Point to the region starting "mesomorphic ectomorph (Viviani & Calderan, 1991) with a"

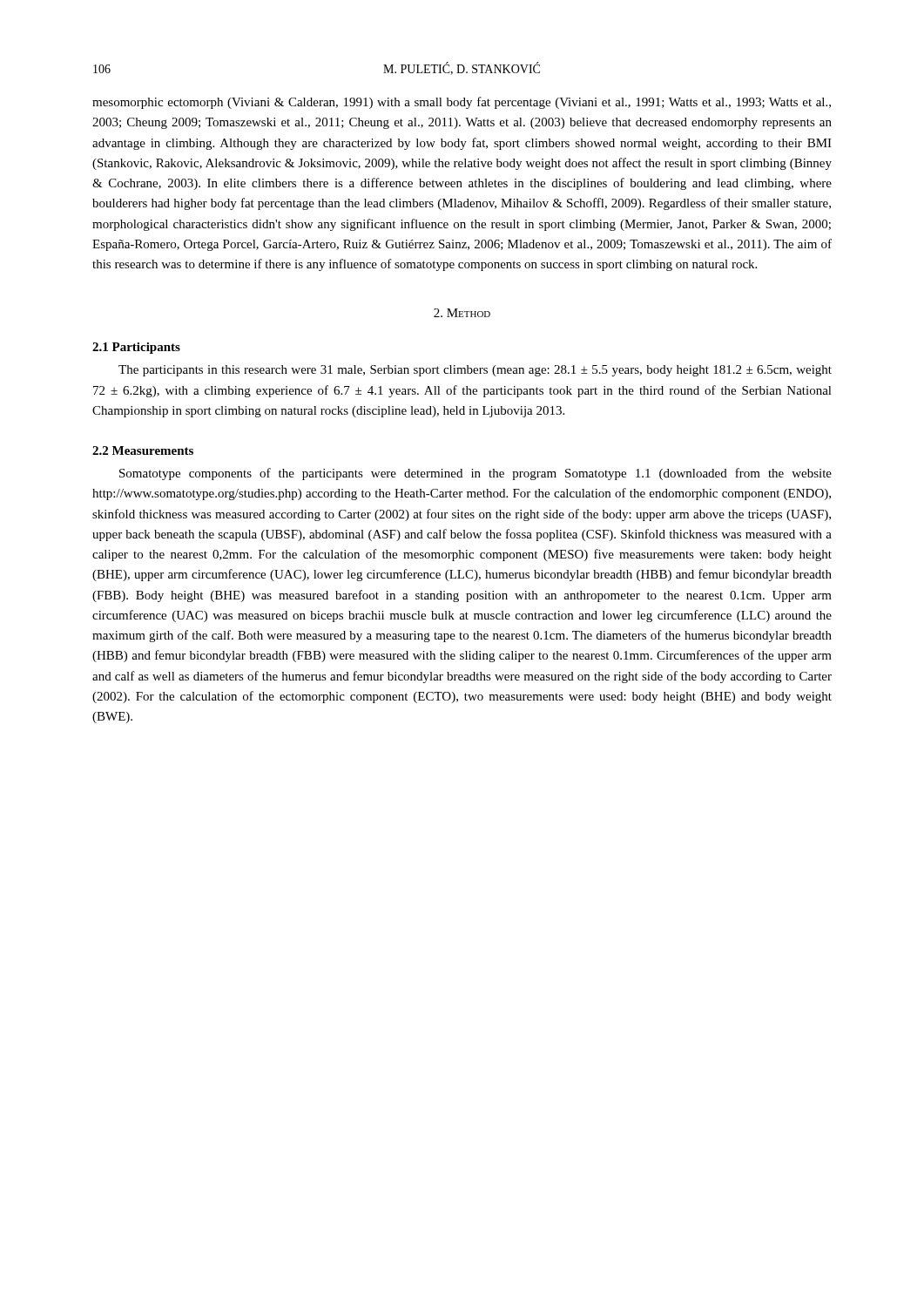(462, 184)
